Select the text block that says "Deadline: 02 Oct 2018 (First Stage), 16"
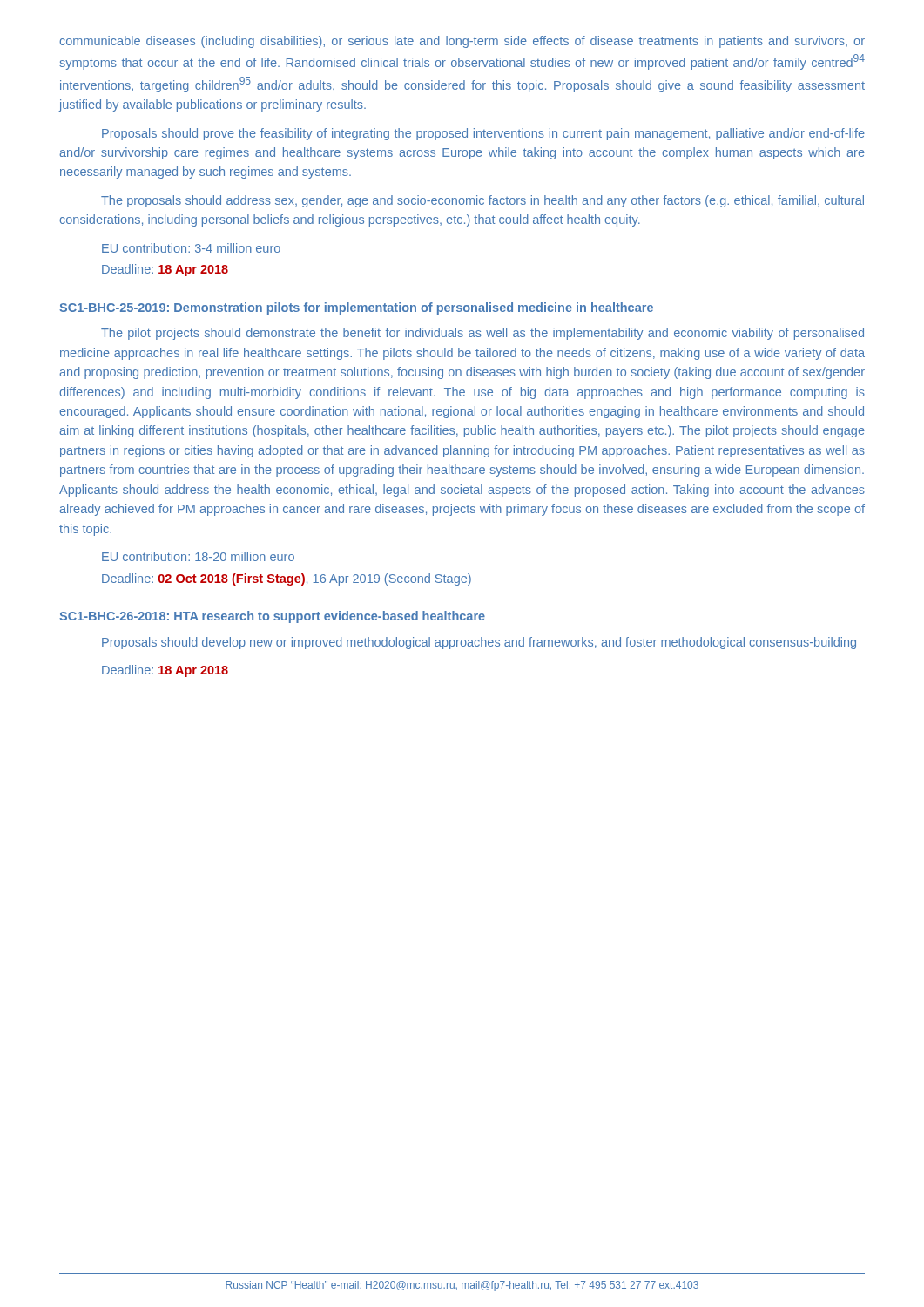 (287, 579)
